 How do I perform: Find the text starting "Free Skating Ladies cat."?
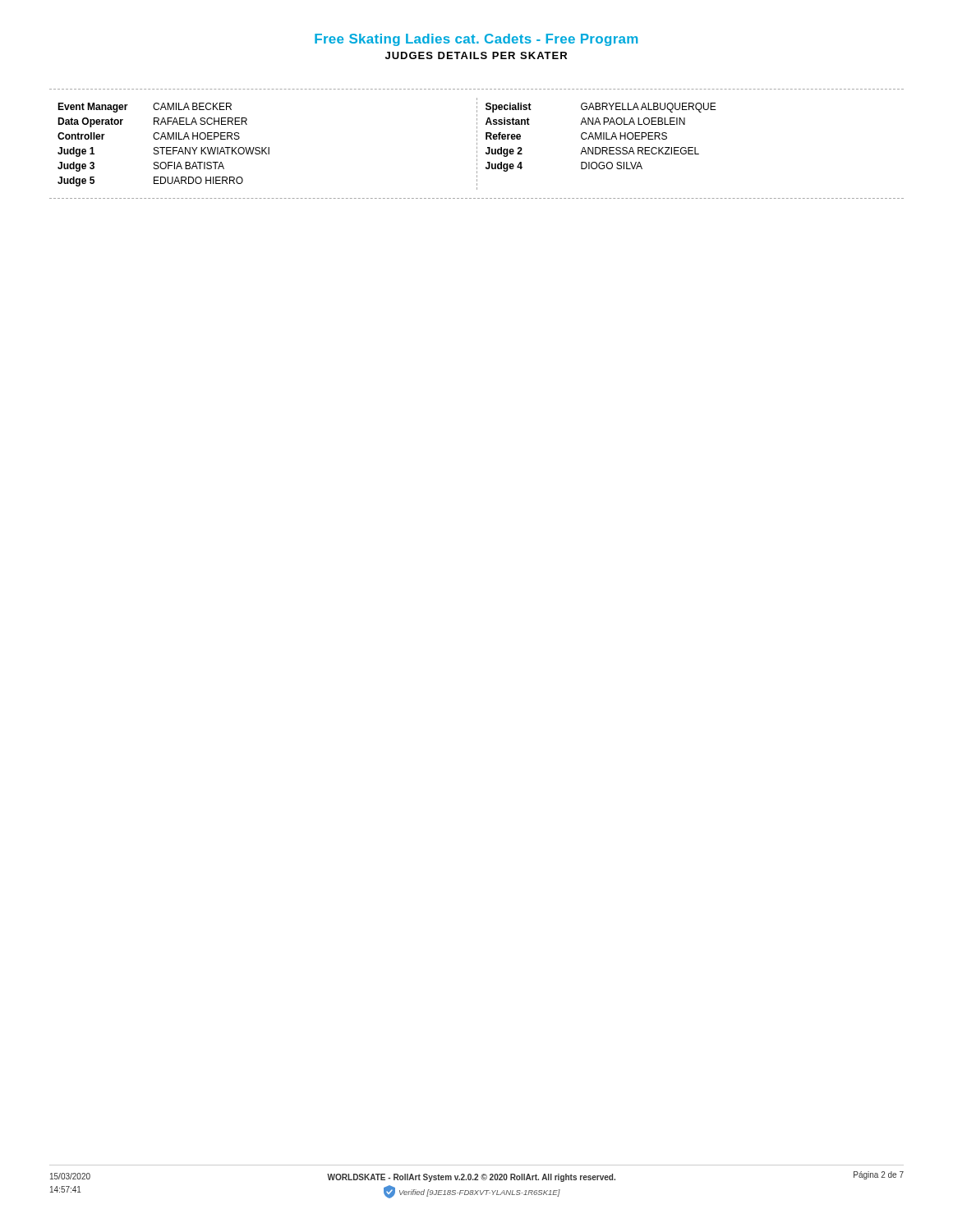(476, 39)
